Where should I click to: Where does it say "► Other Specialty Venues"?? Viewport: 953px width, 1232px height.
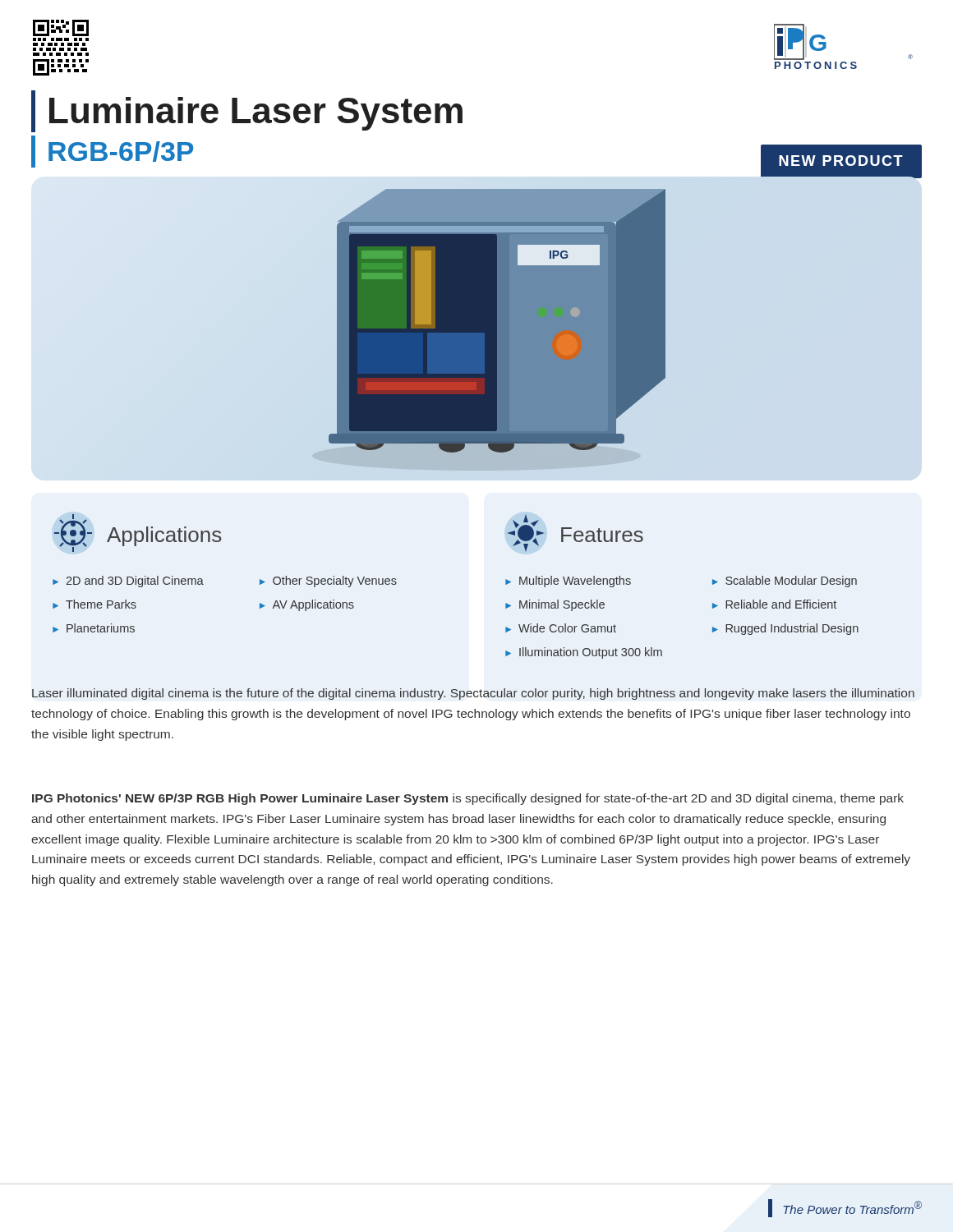tap(327, 581)
